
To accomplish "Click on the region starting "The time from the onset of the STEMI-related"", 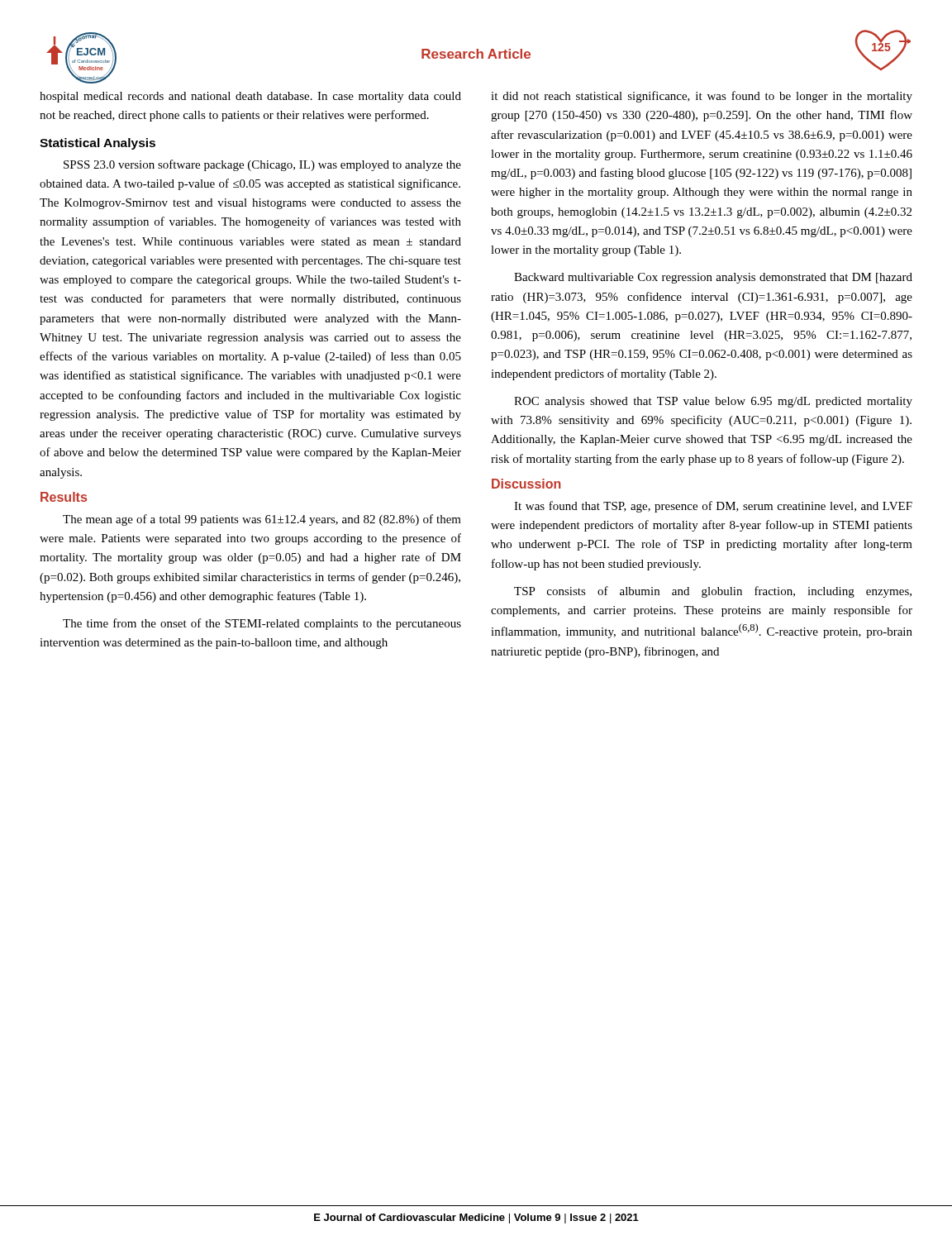I will (250, 633).
